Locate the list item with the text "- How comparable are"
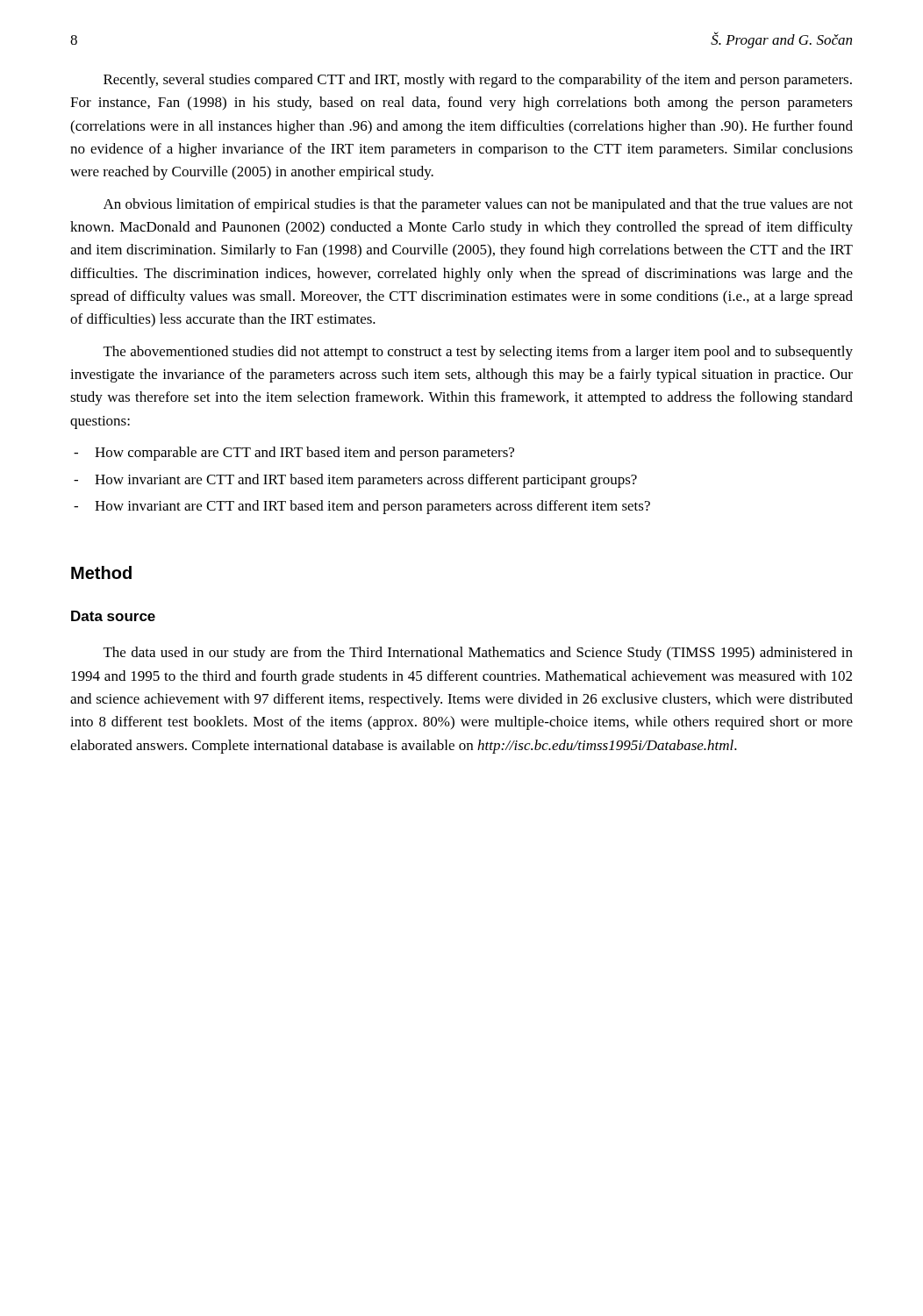 pyautogui.click(x=462, y=453)
